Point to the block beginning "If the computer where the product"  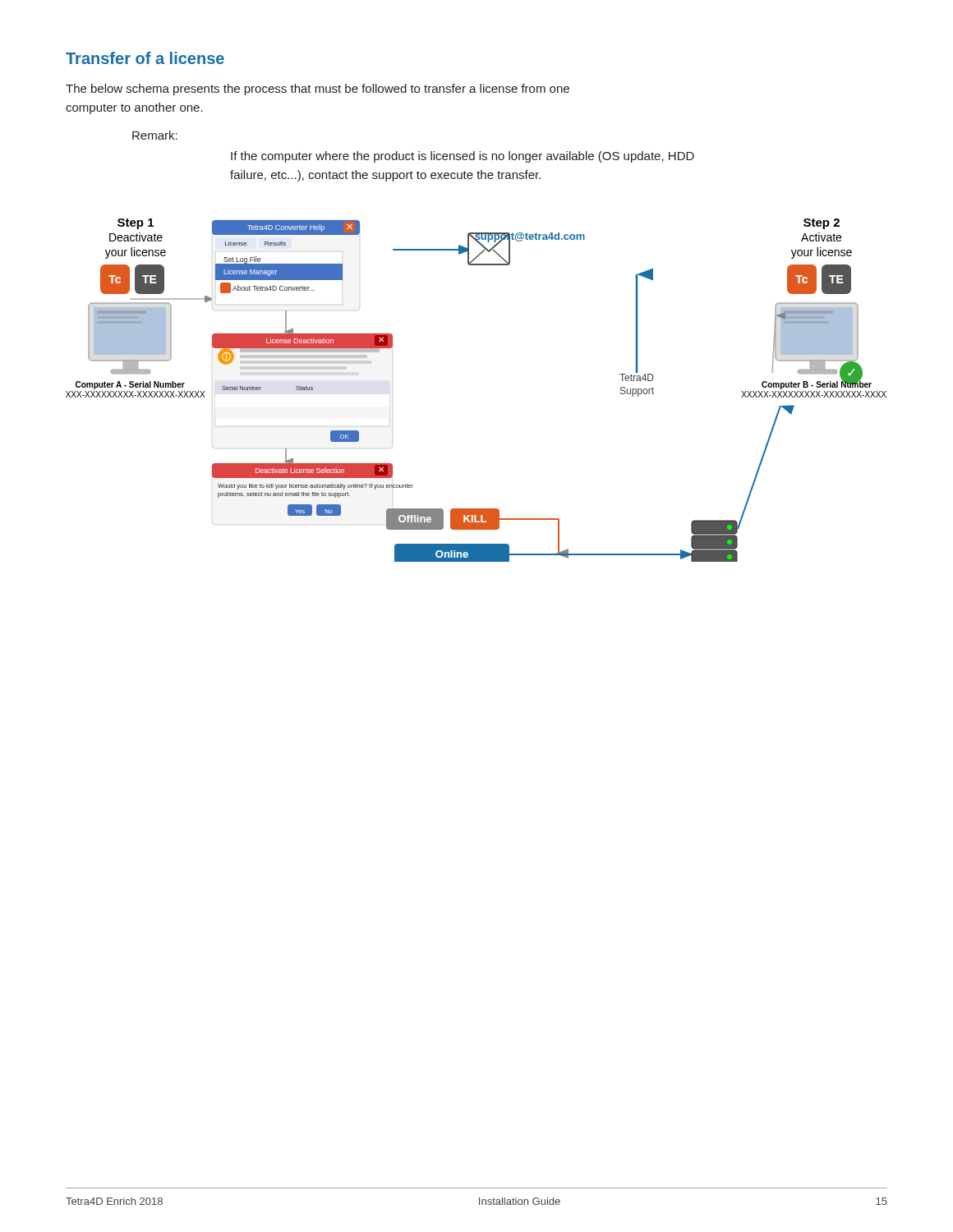tap(559, 165)
